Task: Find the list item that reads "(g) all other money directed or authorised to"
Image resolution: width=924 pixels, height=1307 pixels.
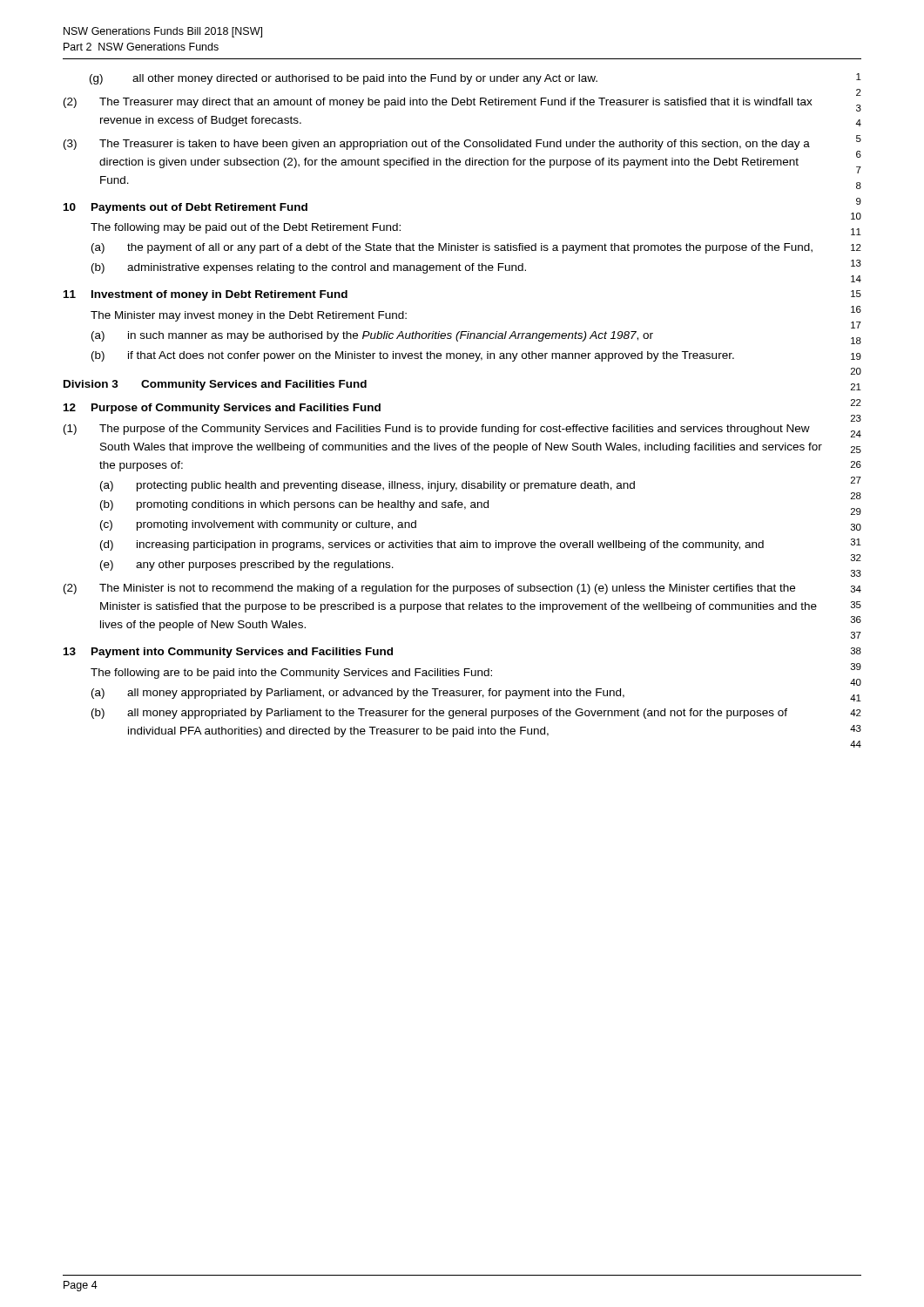Action: [445, 79]
